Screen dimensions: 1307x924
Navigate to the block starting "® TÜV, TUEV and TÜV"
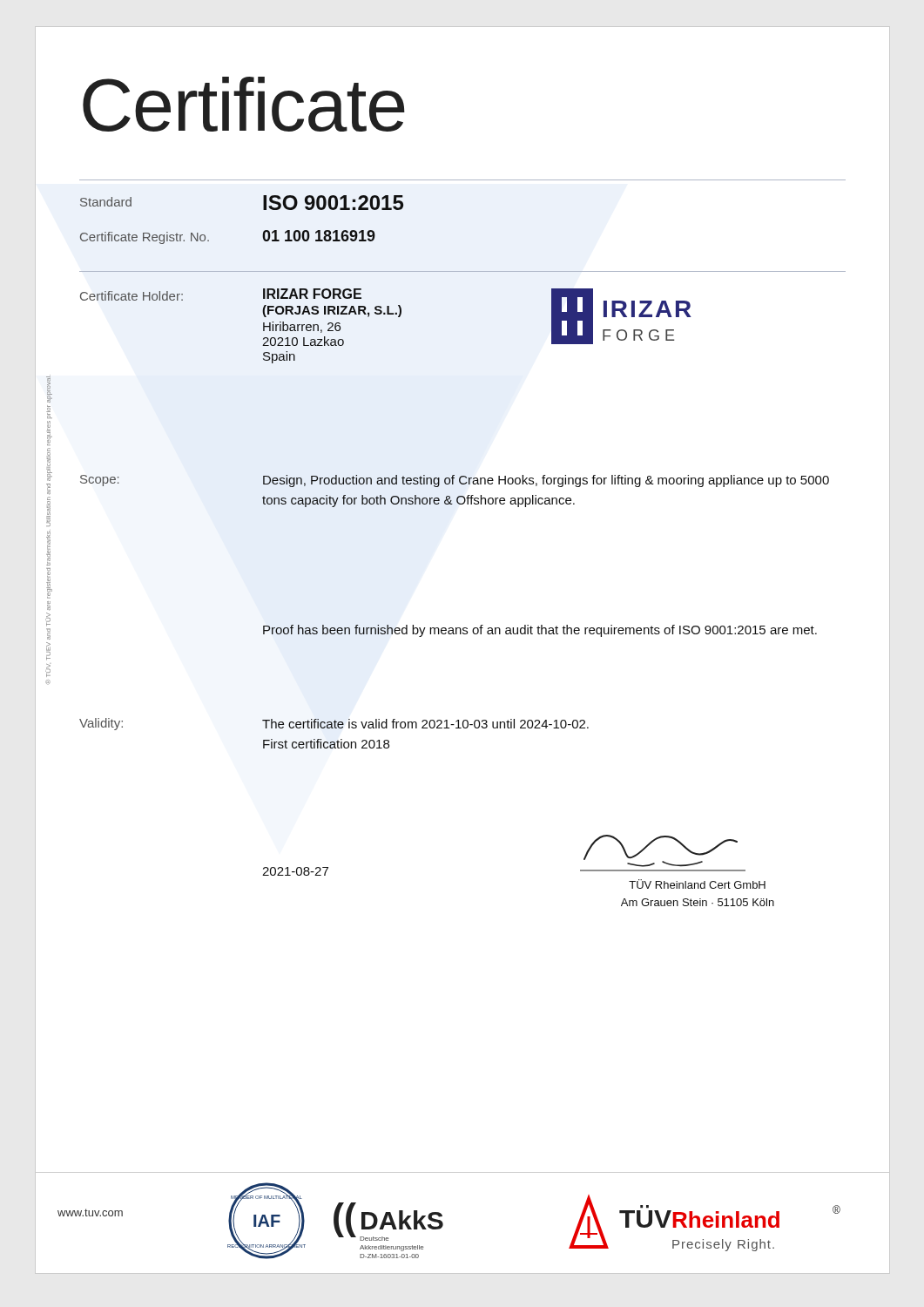[48, 529]
